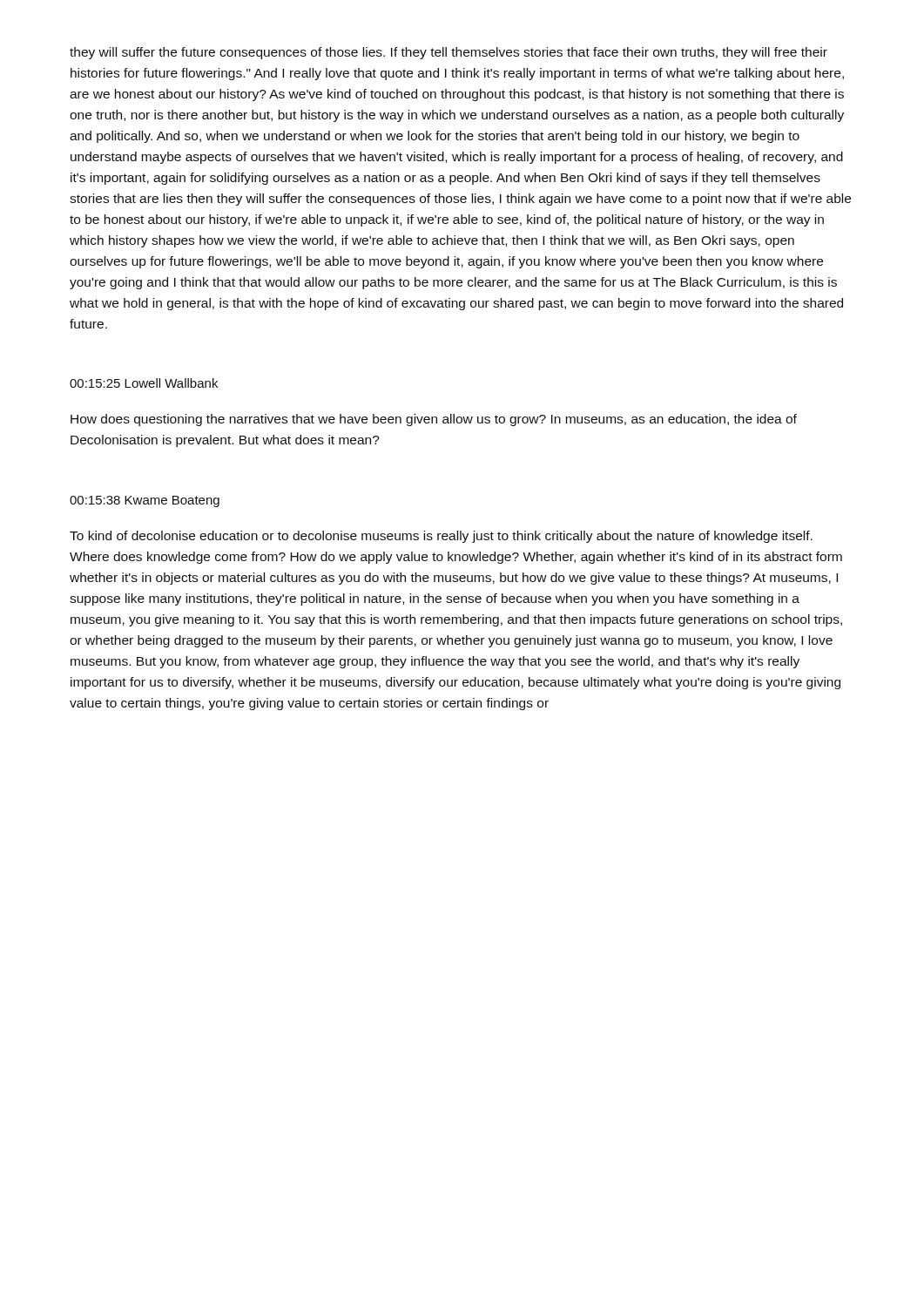
Task: Locate the text block that reads "To kind of decolonise education or to"
Action: point(456,619)
